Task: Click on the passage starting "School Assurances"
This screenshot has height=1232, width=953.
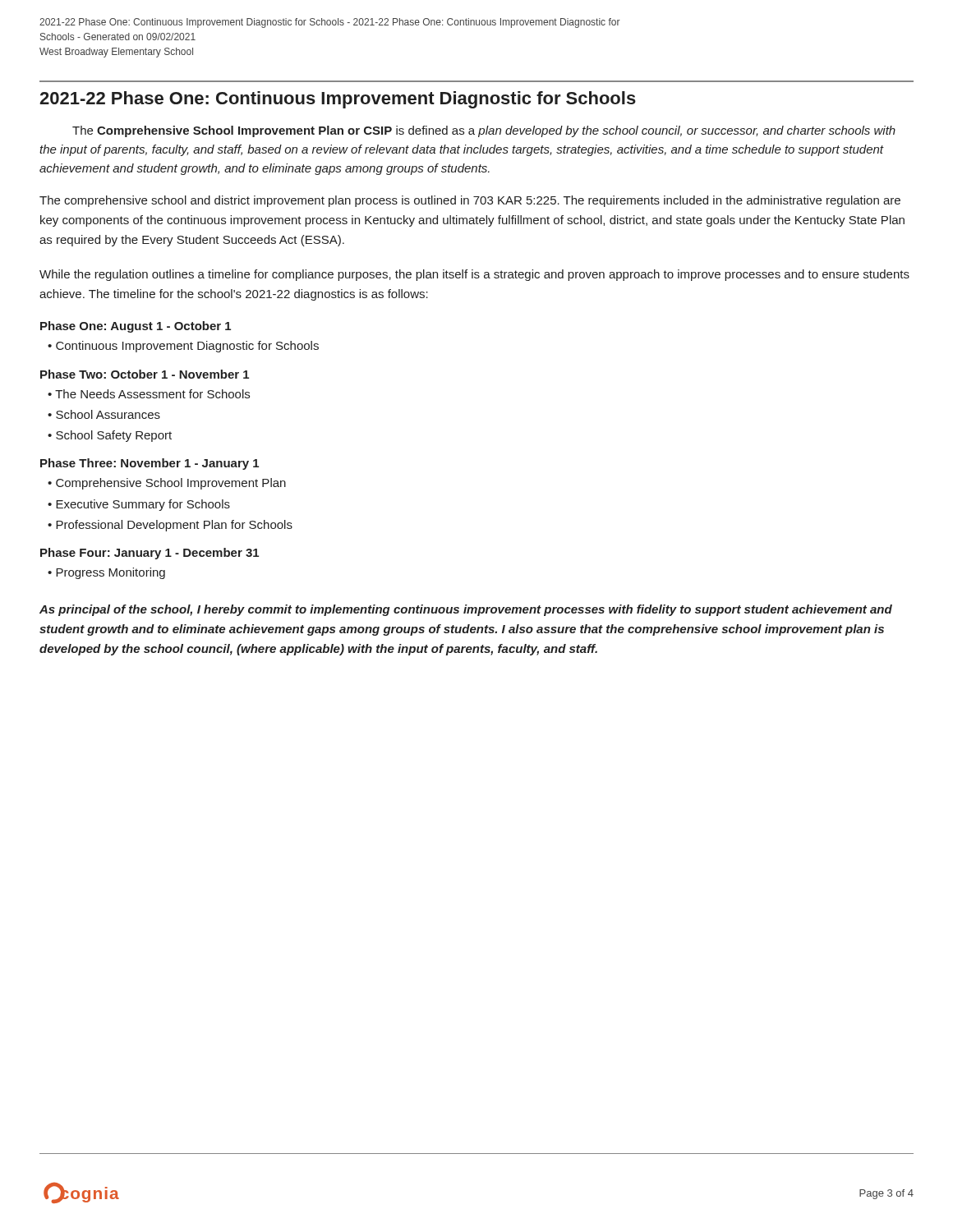Action: click(x=108, y=414)
